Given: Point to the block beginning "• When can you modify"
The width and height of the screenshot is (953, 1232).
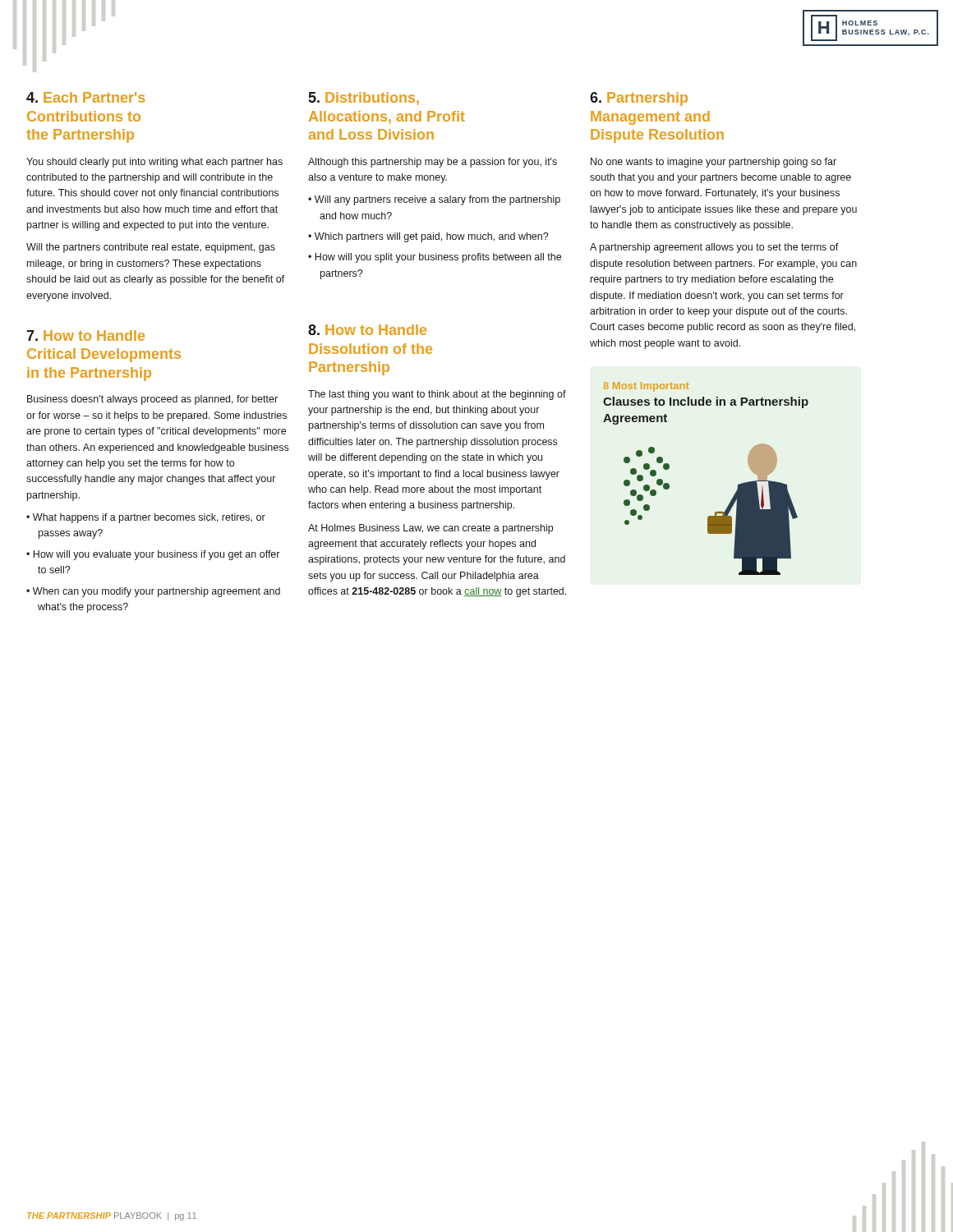Looking at the screenshot, I should click(x=153, y=599).
